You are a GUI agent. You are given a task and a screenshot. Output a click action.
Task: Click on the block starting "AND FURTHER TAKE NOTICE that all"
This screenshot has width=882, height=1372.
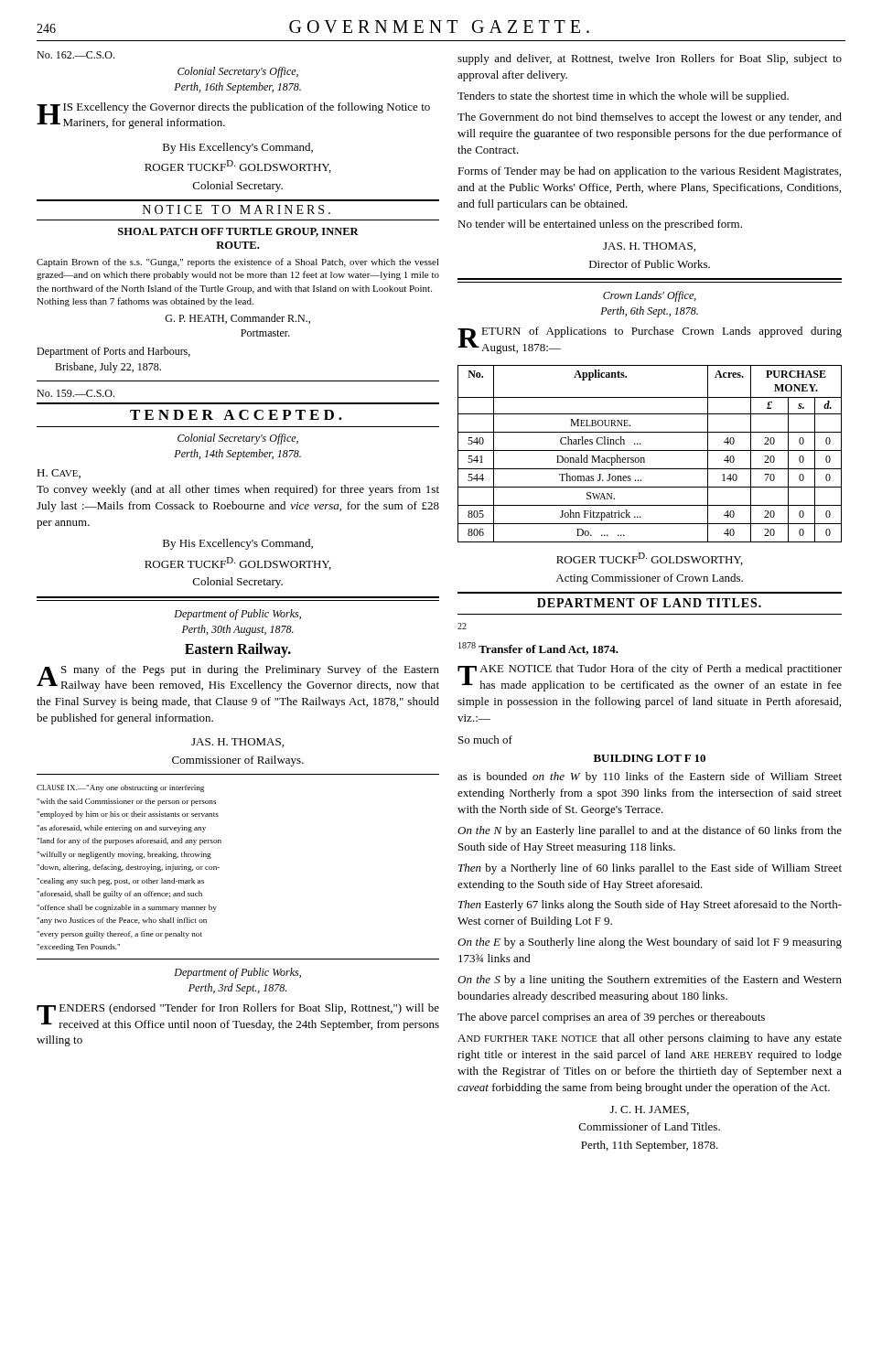point(650,1062)
